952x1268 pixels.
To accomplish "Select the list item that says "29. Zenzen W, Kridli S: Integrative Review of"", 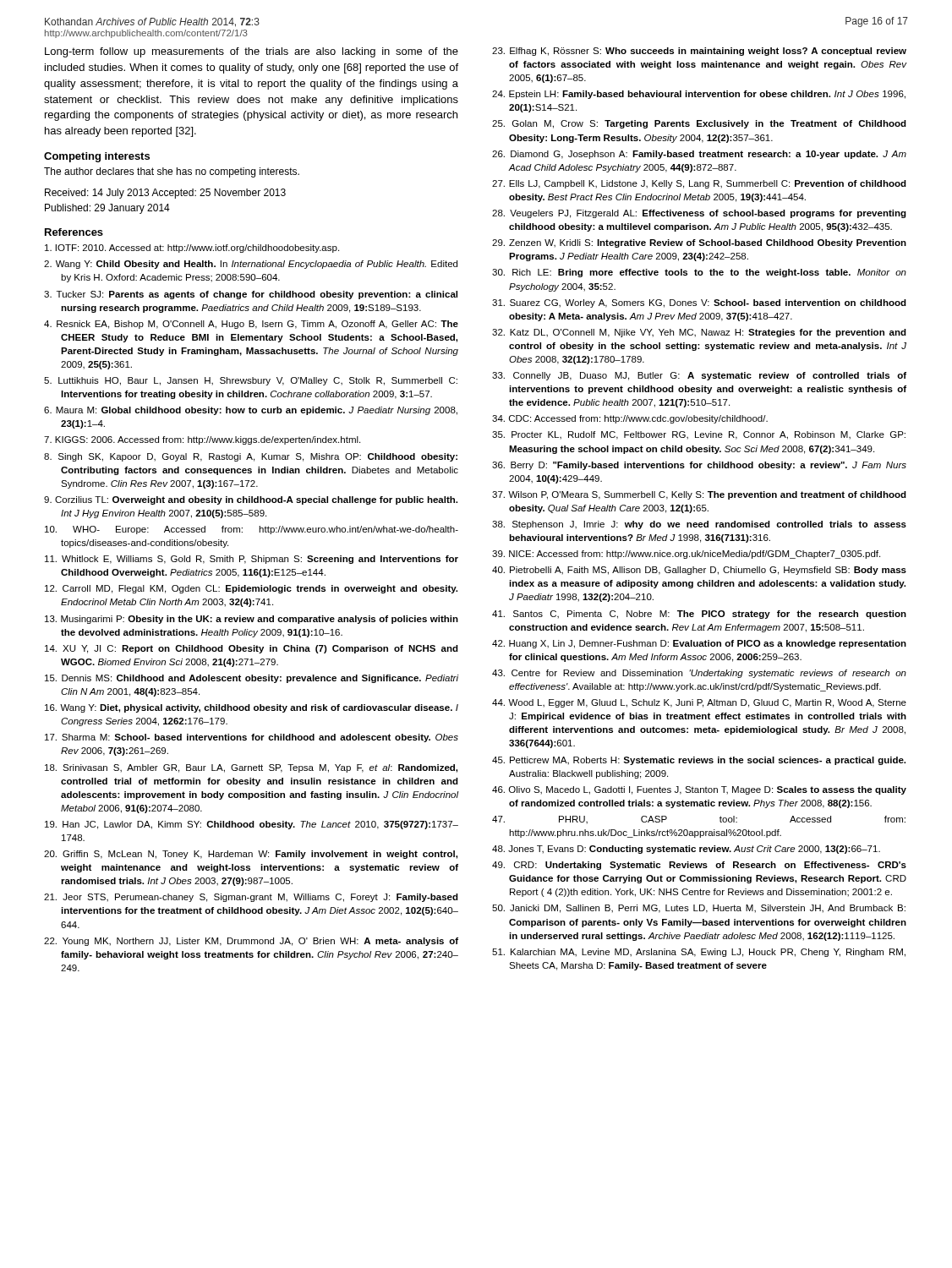I will pyautogui.click(x=699, y=250).
